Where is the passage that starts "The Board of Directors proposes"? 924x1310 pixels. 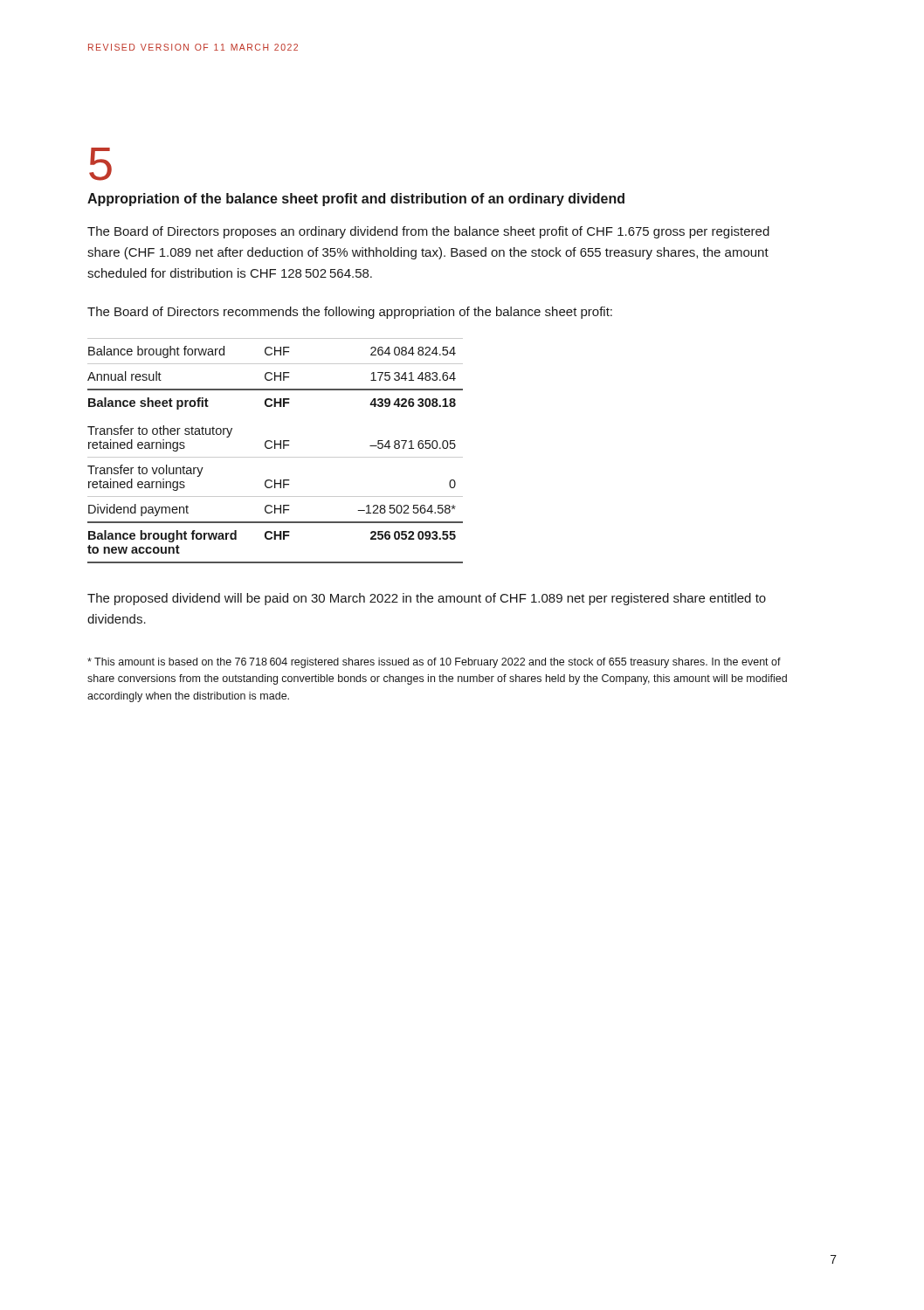click(428, 252)
